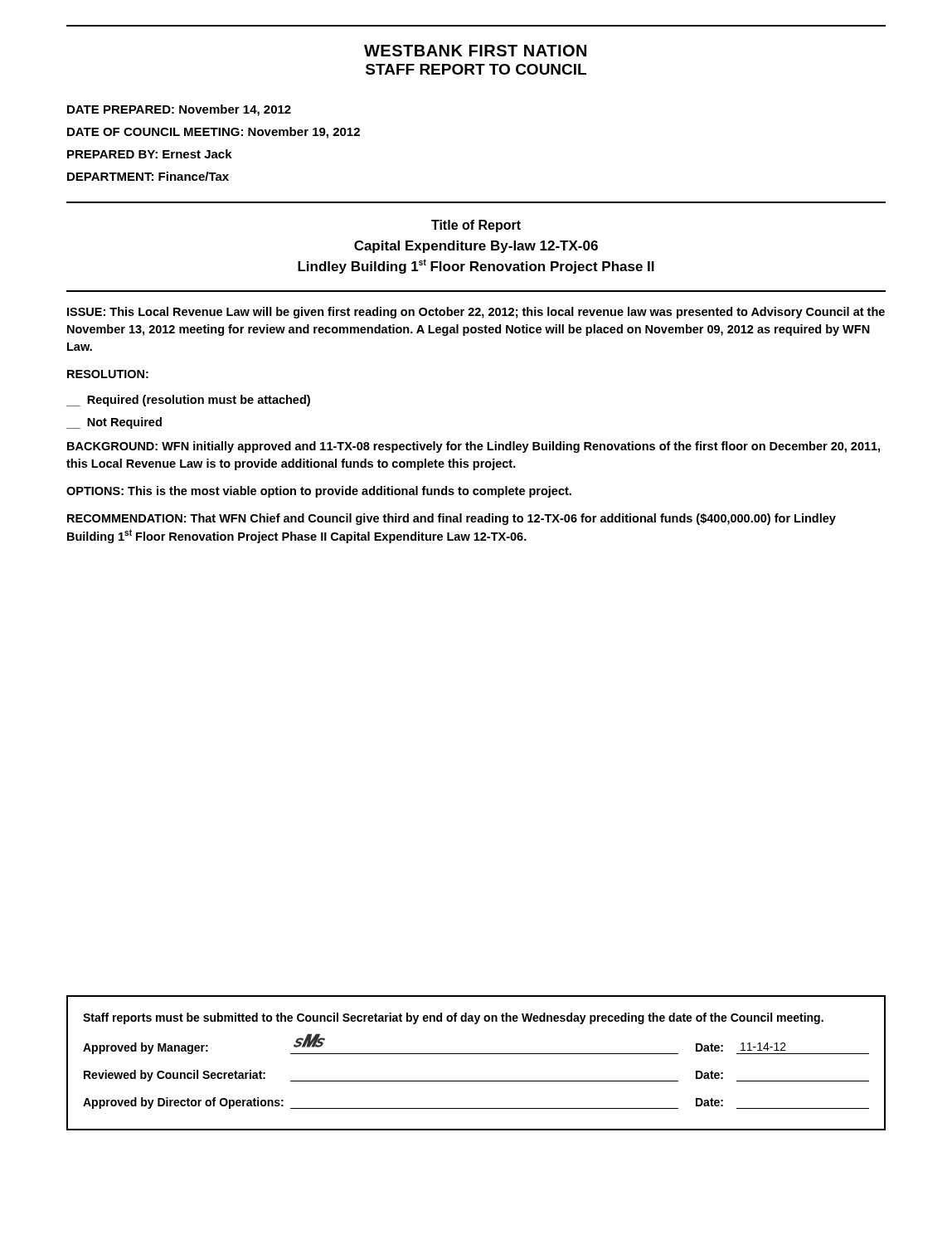Point to the passage starting "__ Not Required"

(x=114, y=423)
